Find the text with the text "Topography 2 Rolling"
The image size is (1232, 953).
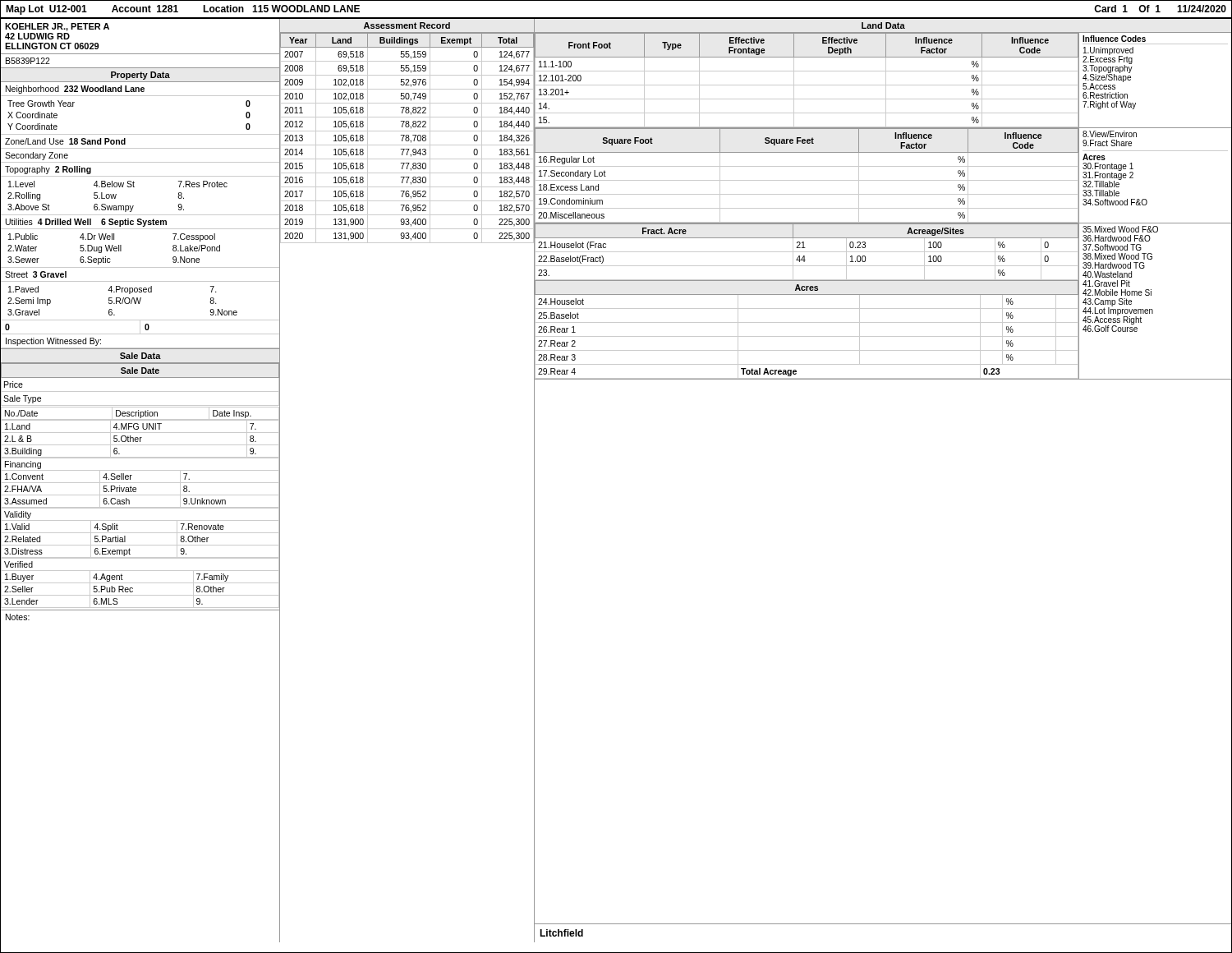click(48, 169)
